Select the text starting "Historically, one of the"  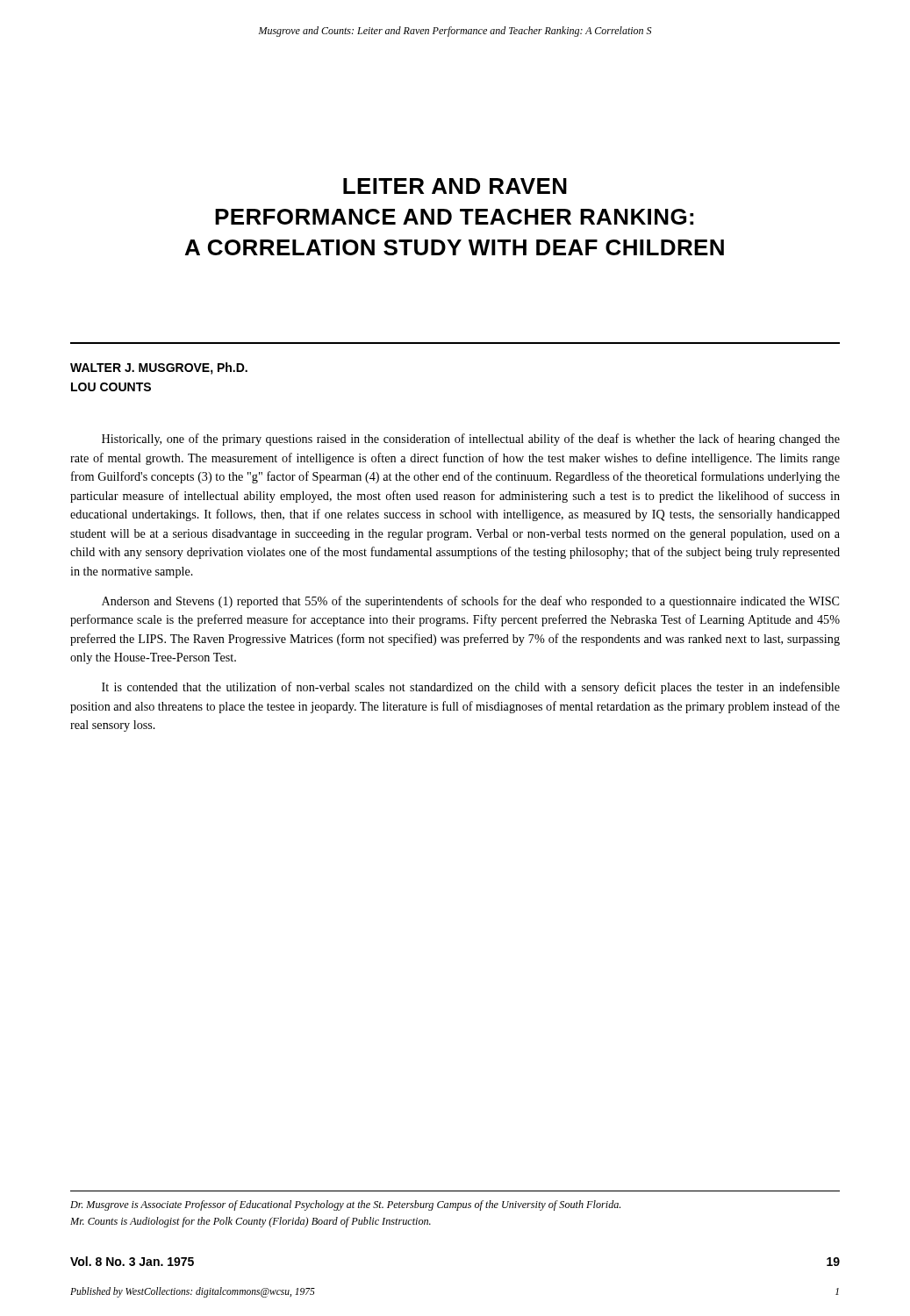point(471,440)
